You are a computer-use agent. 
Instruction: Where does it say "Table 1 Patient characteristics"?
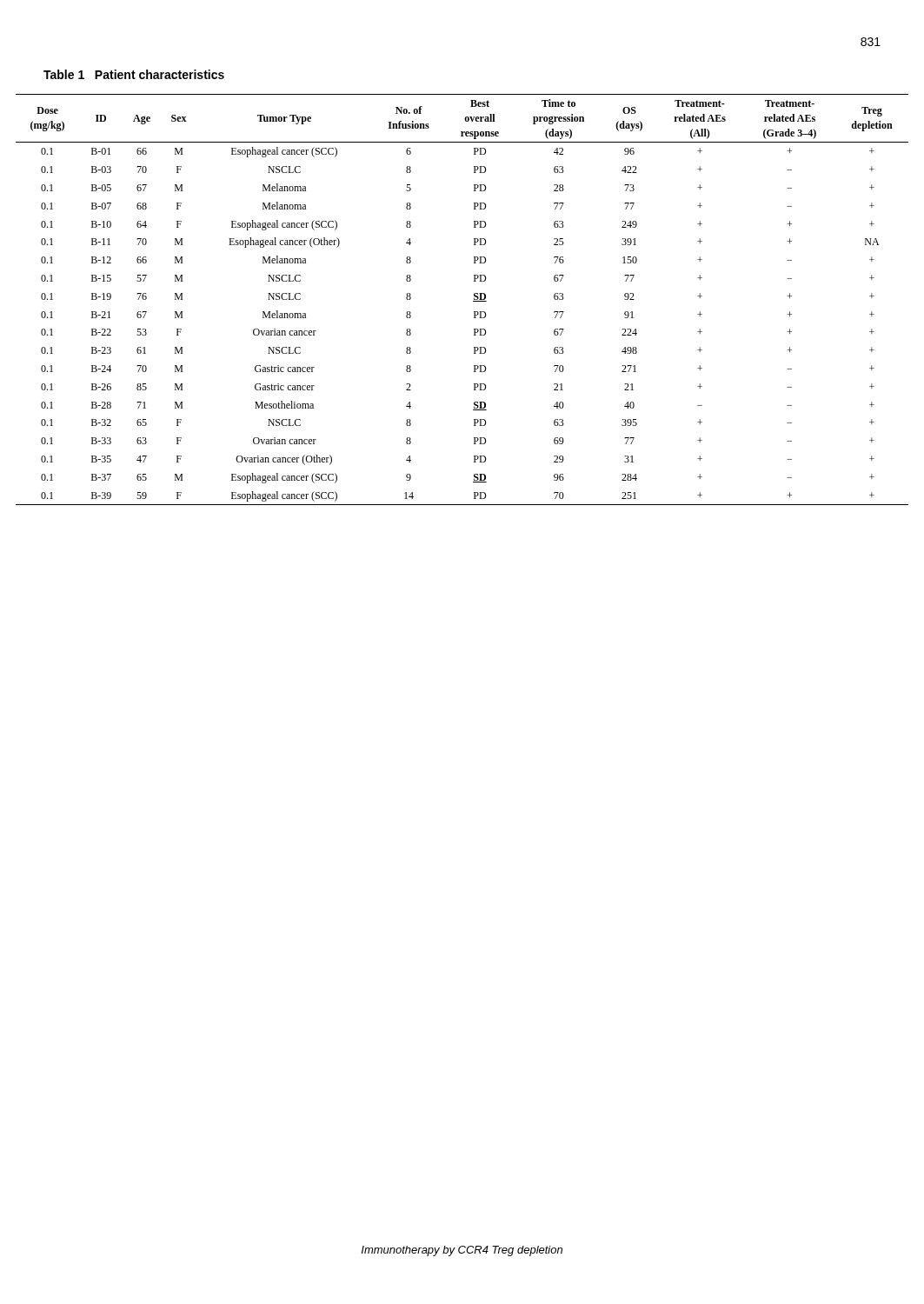(x=134, y=75)
